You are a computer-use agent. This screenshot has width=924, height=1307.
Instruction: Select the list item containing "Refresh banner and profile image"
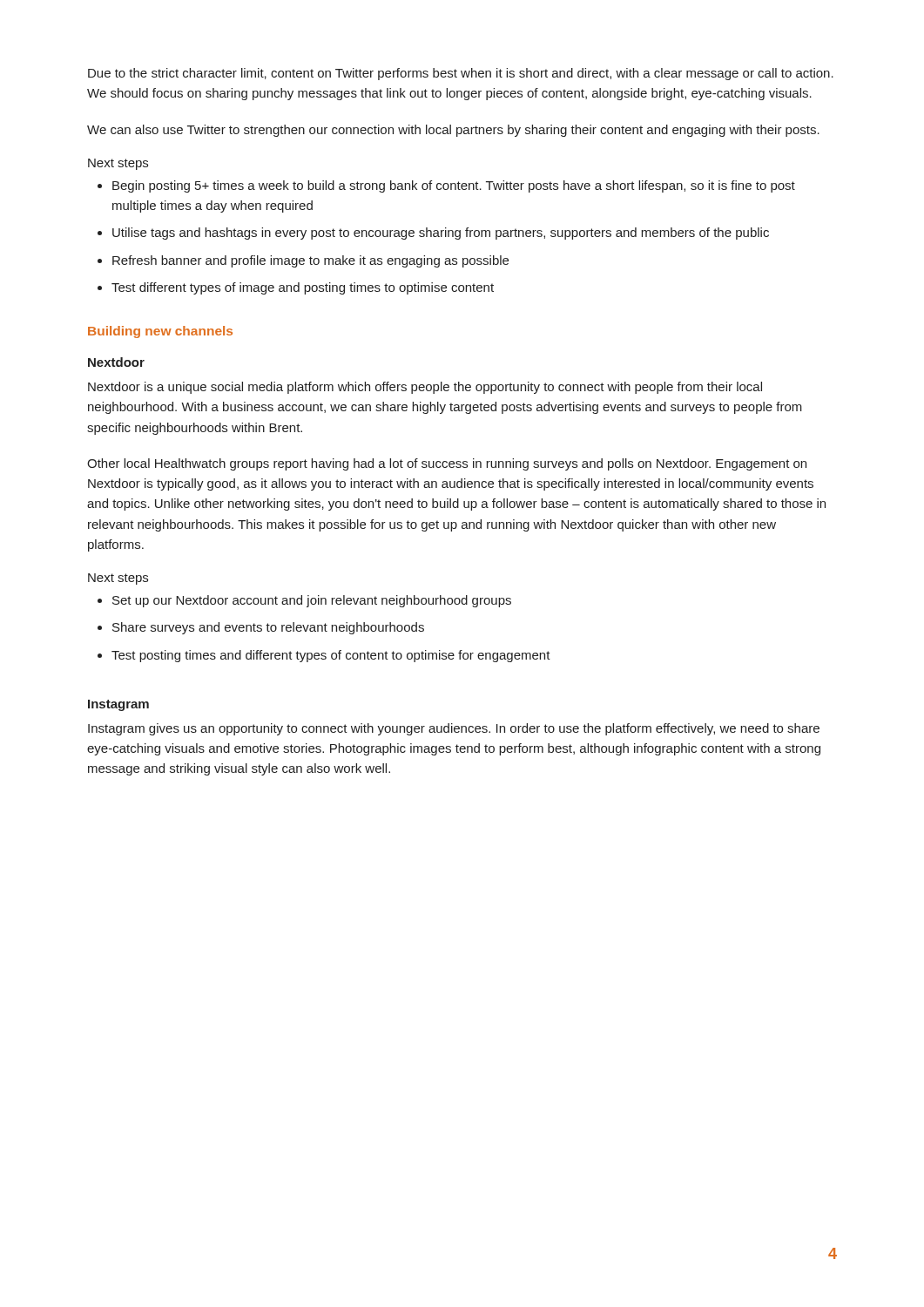point(310,260)
